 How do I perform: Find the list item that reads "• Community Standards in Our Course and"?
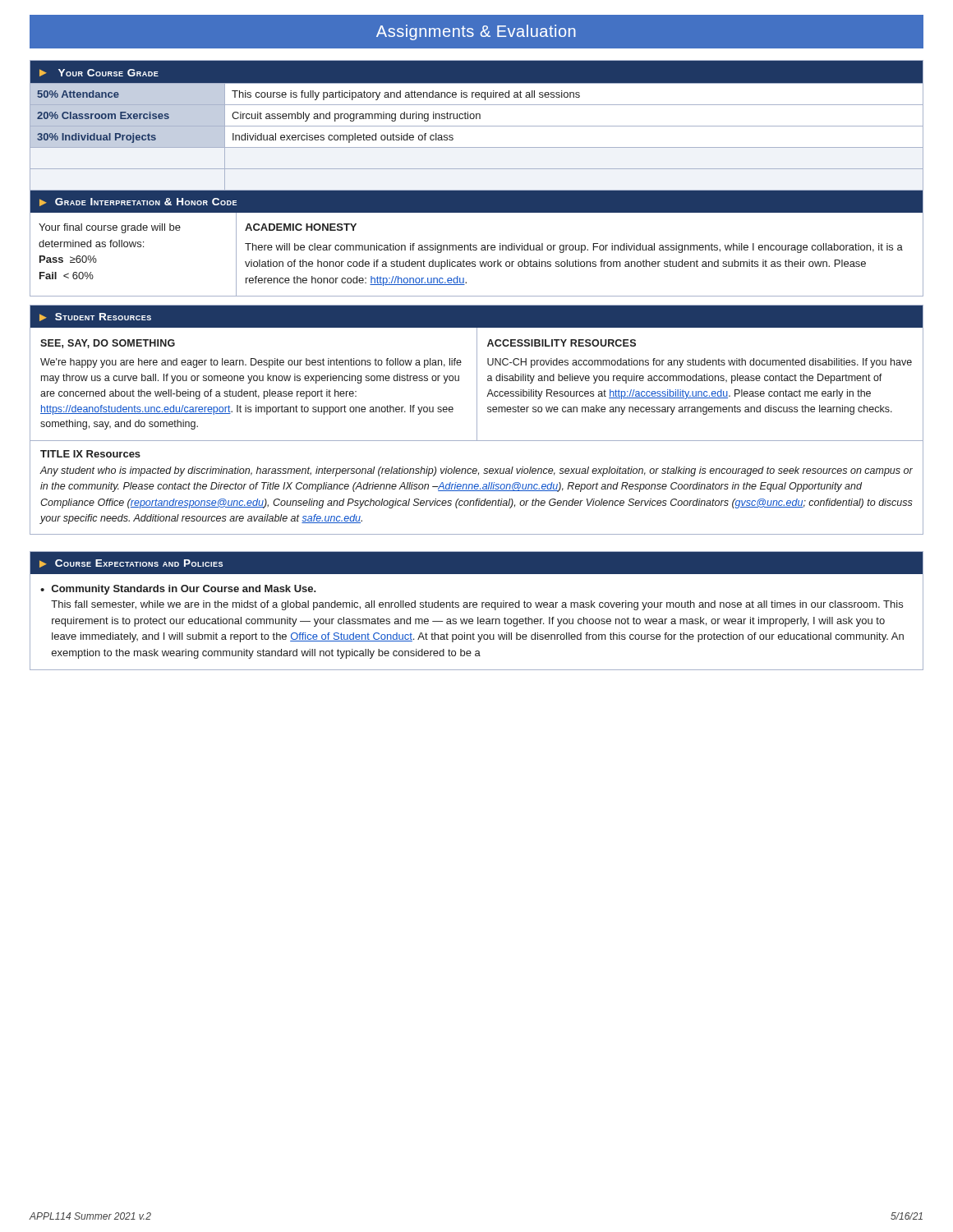476,620
